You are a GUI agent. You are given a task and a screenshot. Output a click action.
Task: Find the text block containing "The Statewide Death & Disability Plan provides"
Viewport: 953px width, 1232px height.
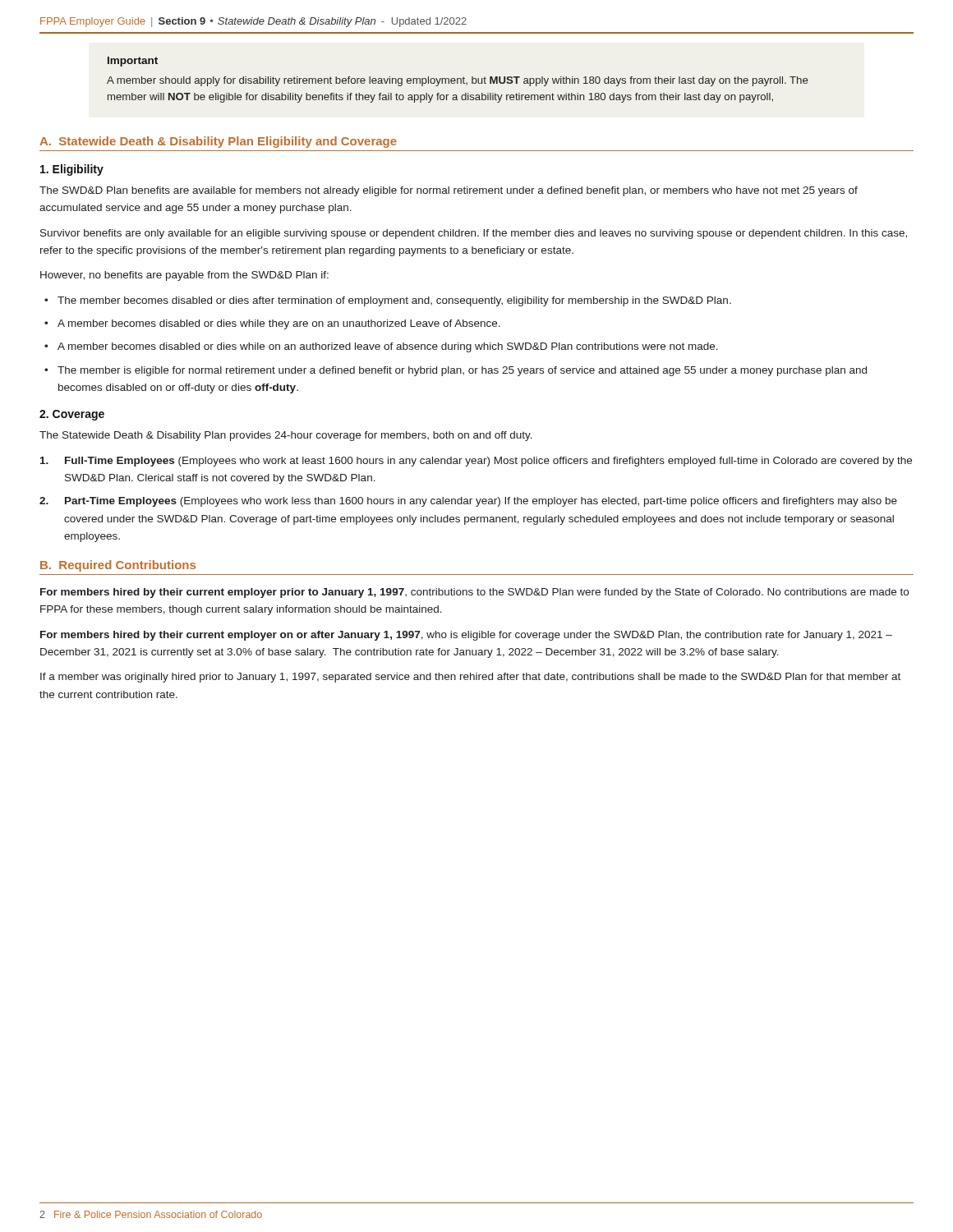[286, 435]
